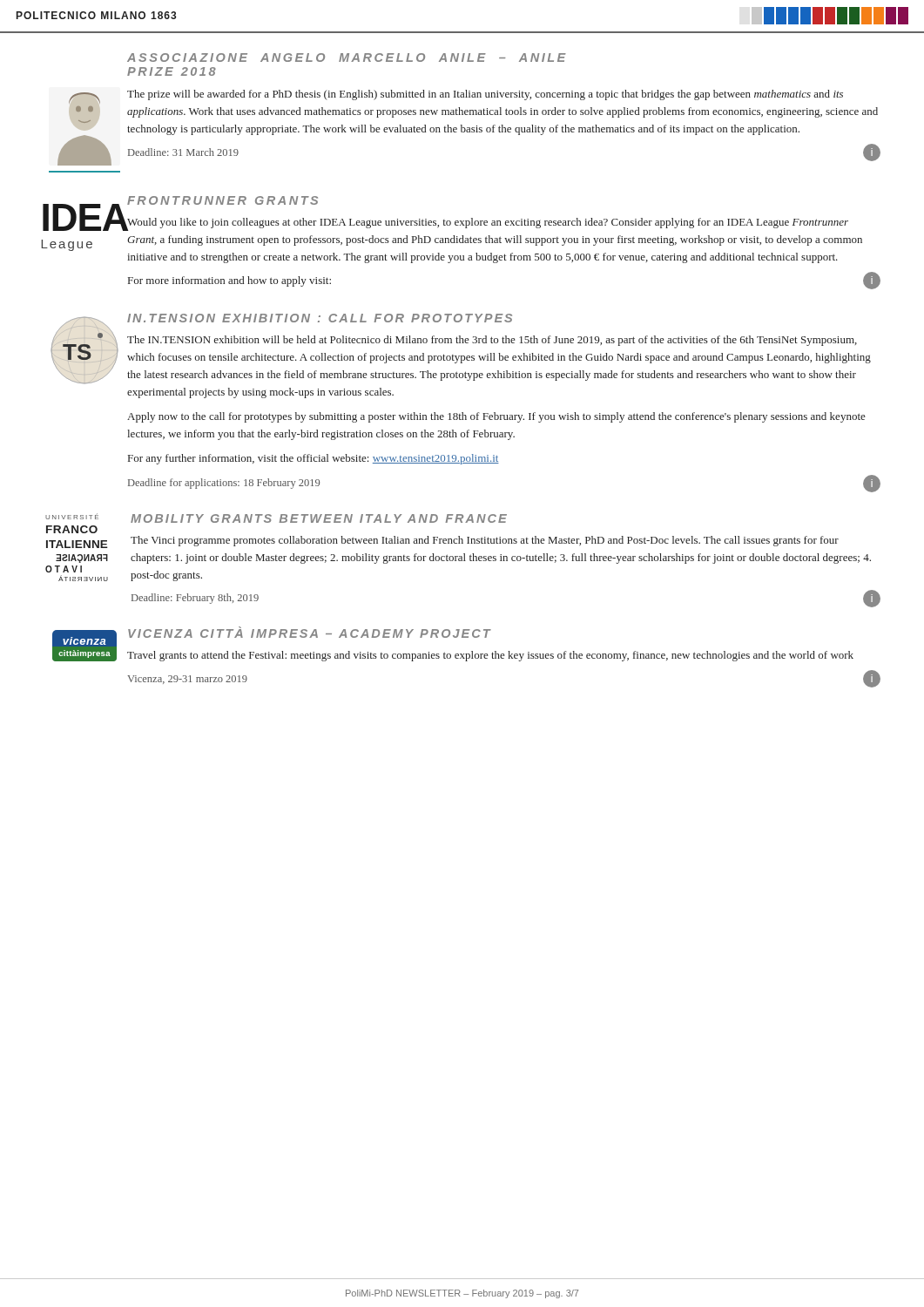The height and width of the screenshot is (1307, 924).
Task: Find the region starting "MOBILITY GRANTS BETWEEN ITALY AND FRANCE"
Action: 319,518
